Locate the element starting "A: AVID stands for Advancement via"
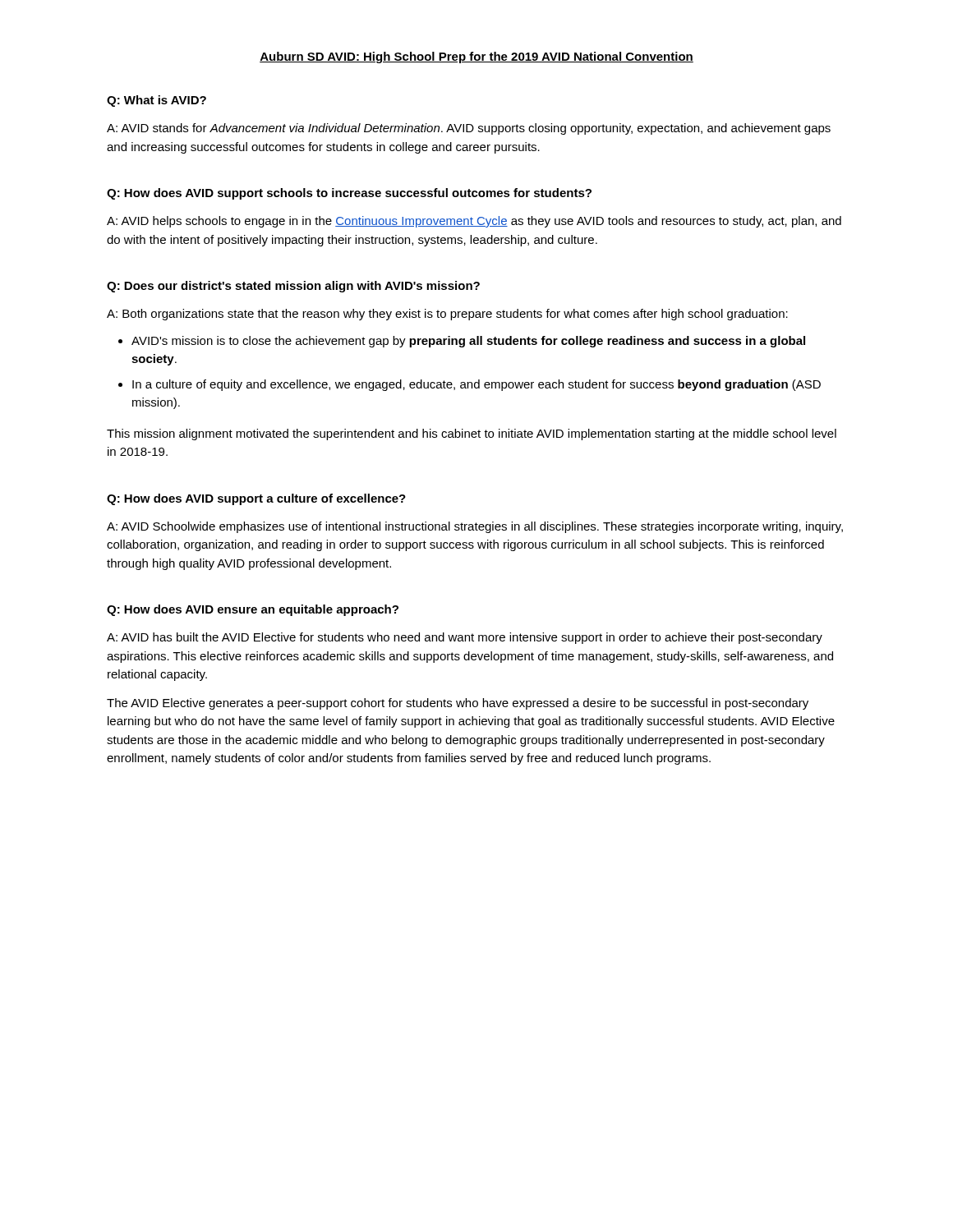The height and width of the screenshot is (1232, 953). (x=469, y=137)
